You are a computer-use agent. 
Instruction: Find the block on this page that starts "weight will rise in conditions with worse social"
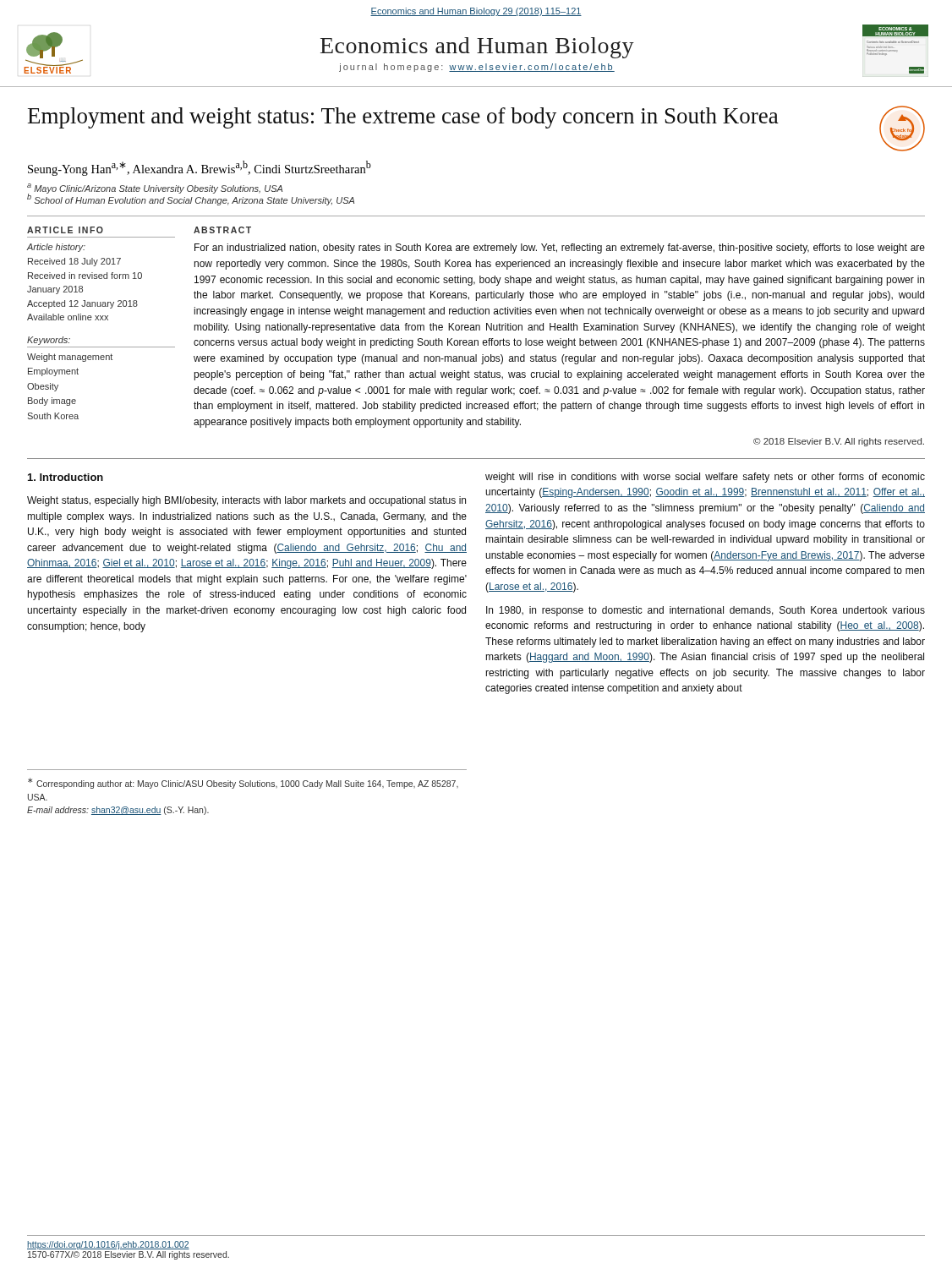point(705,583)
